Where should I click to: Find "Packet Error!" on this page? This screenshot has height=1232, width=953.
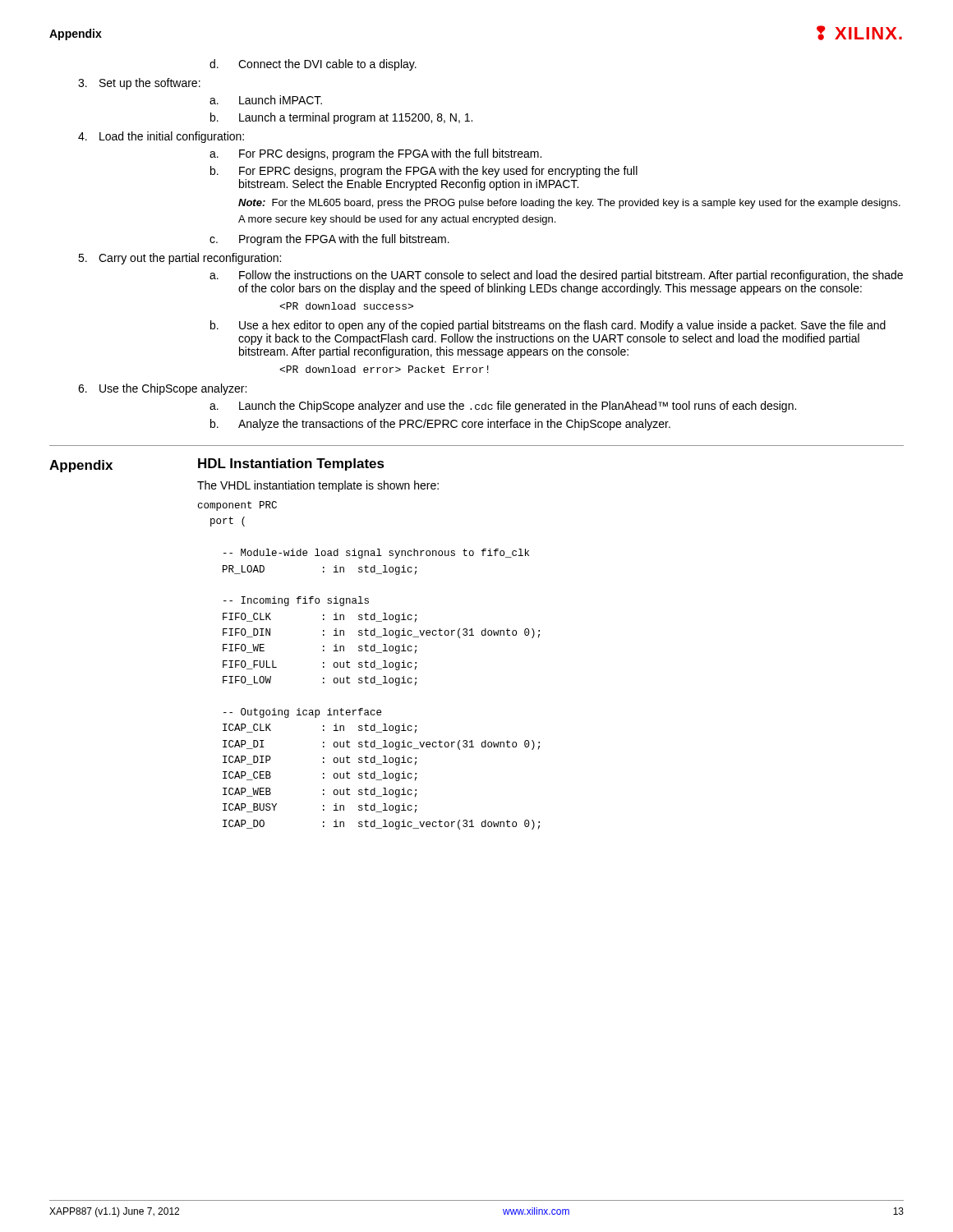(385, 370)
